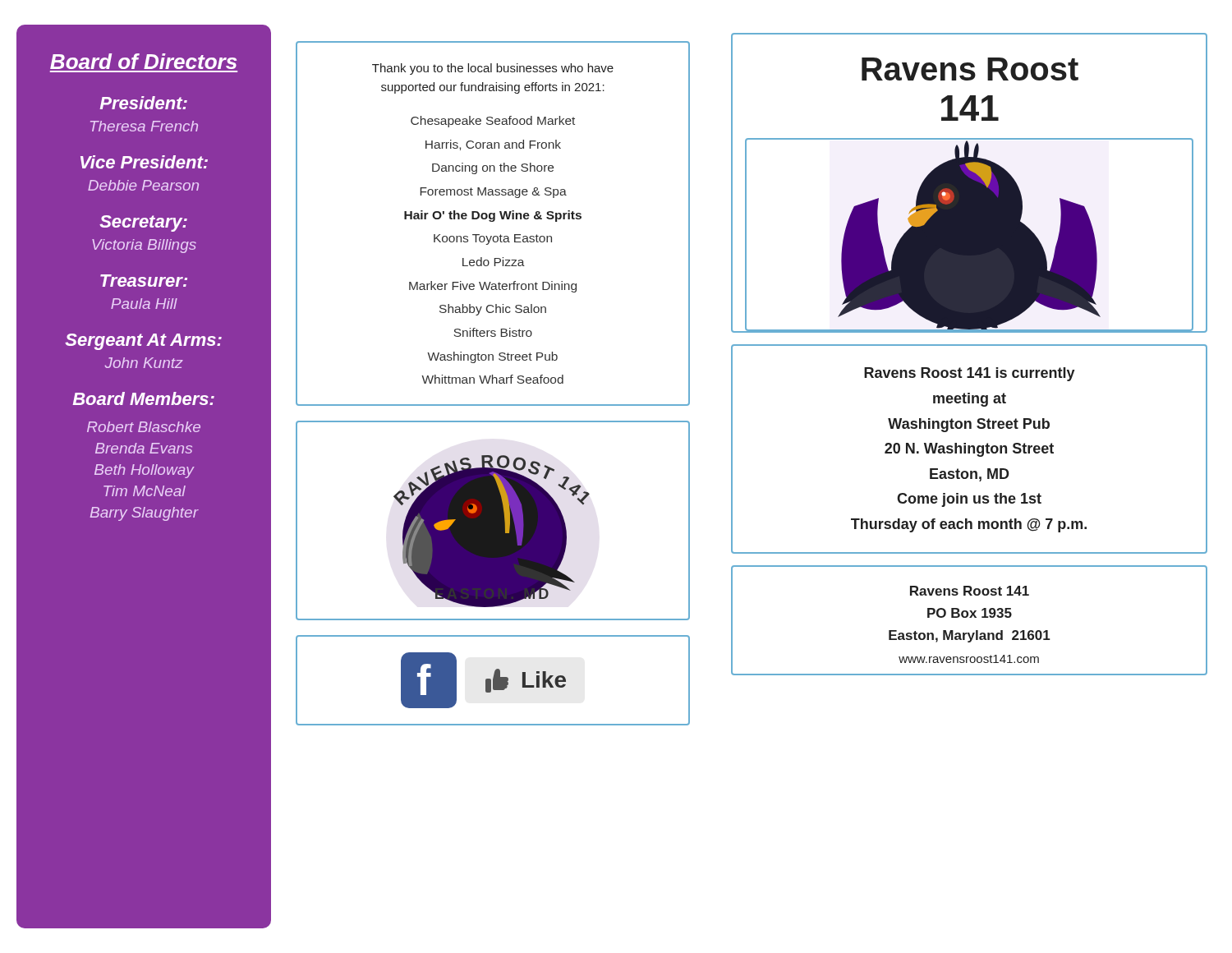
Task: Select the list item with the text "Washington Street Pub"
Action: point(493,356)
